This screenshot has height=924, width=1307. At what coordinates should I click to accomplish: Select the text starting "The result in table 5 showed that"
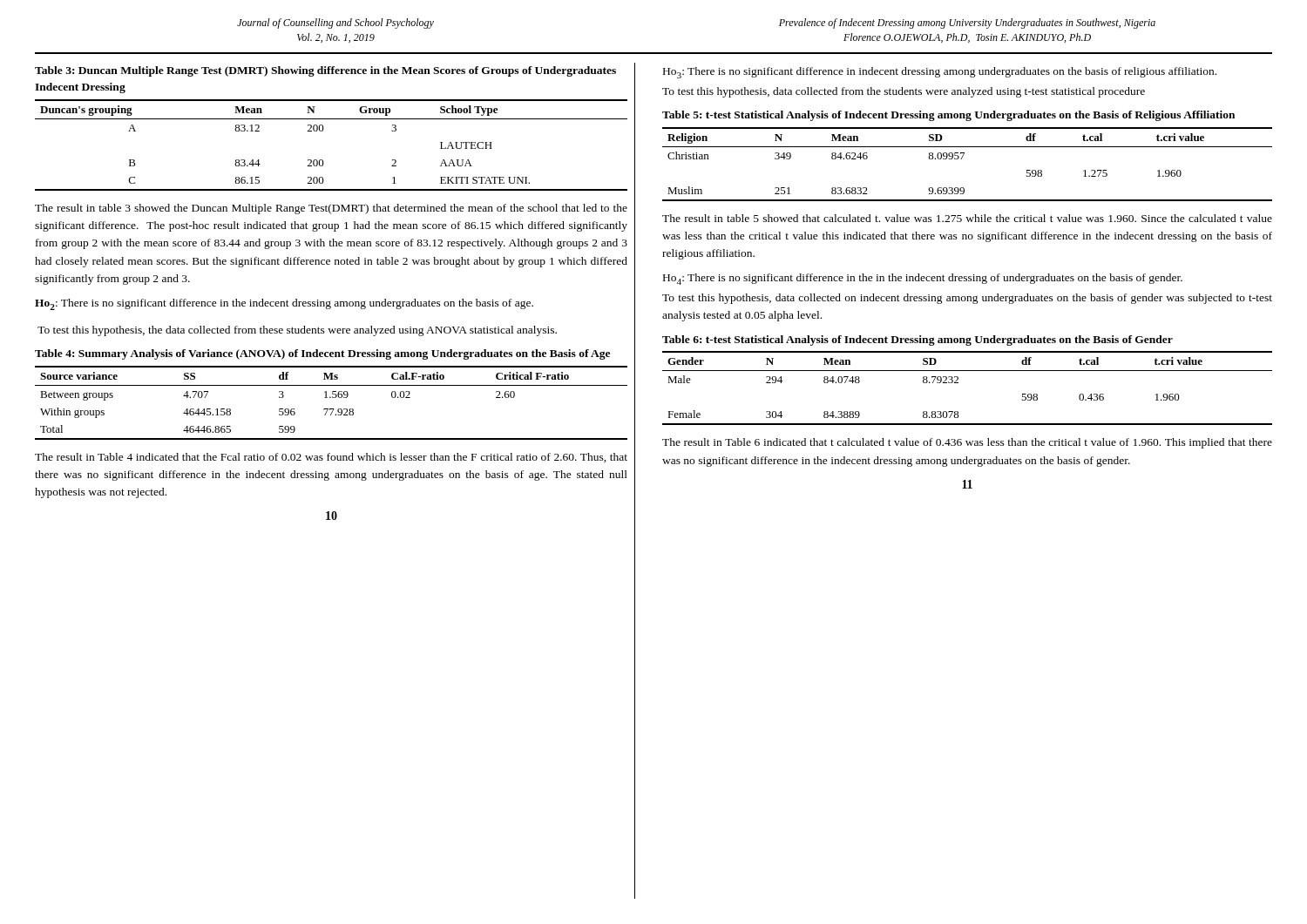967,236
